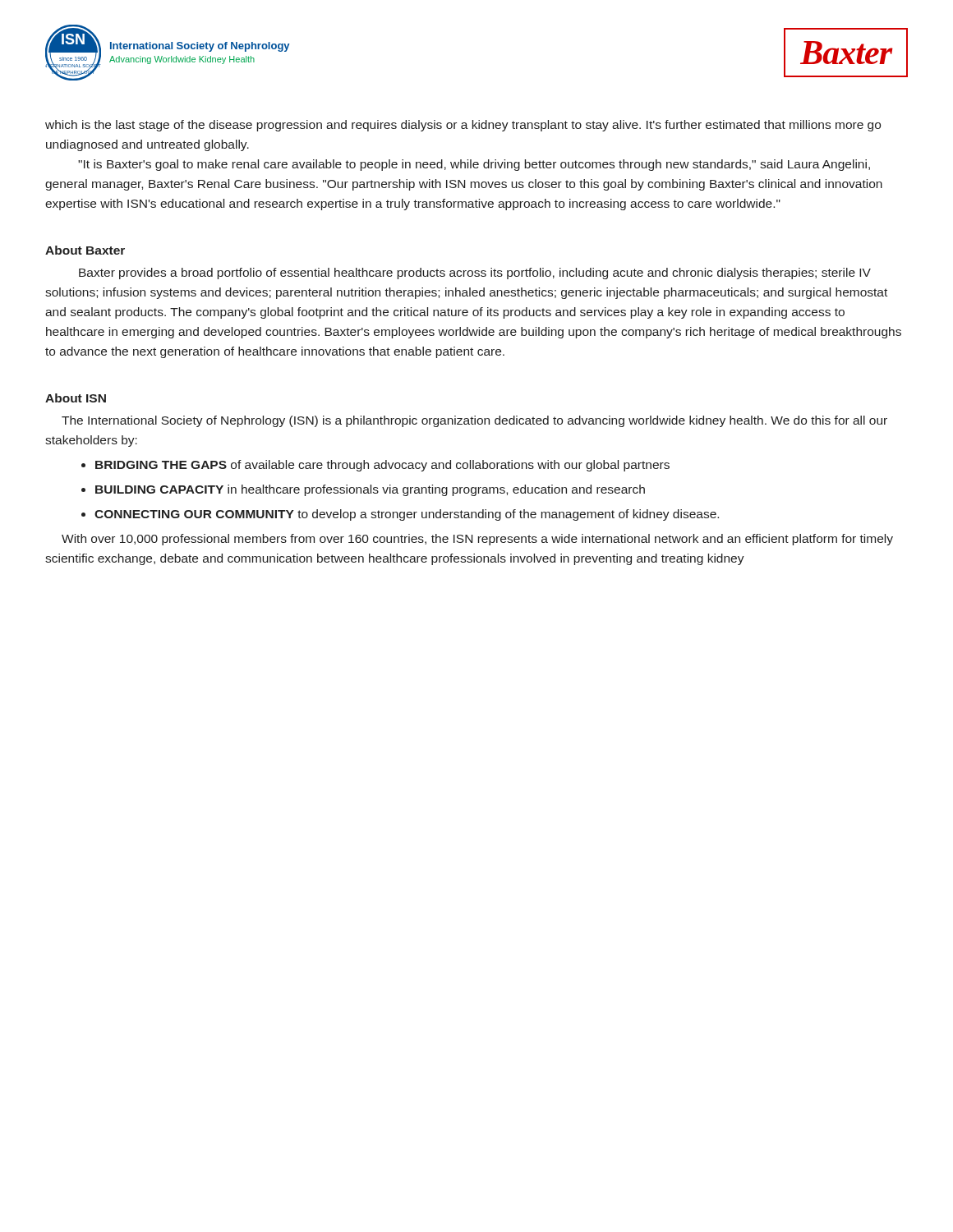Where is the passage that starts "CONNECTING OUR COMMUNITY to develop a stronger understanding"?

(x=407, y=514)
